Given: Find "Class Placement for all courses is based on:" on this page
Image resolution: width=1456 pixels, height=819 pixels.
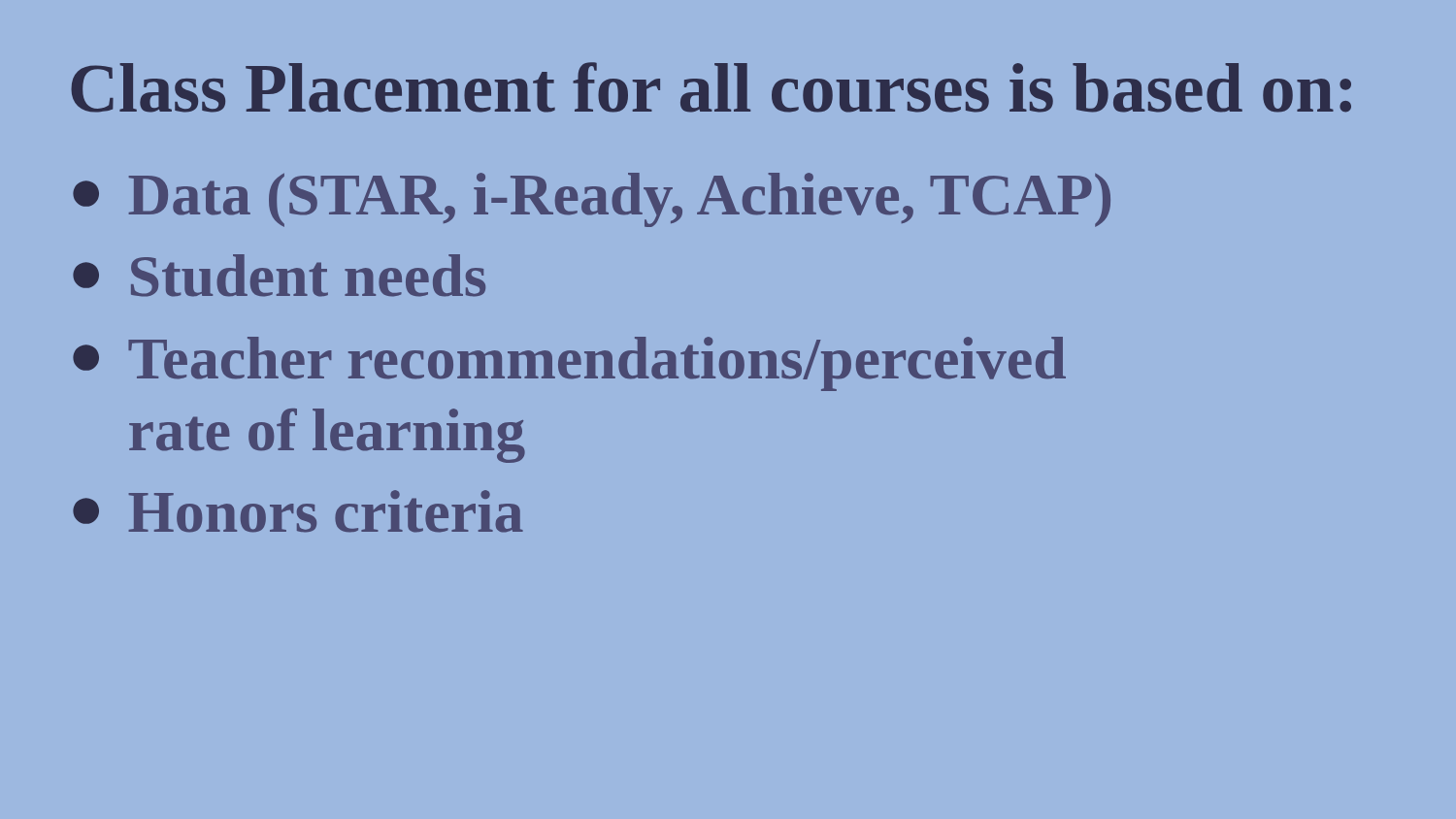Looking at the screenshot, I should [713, 88].
